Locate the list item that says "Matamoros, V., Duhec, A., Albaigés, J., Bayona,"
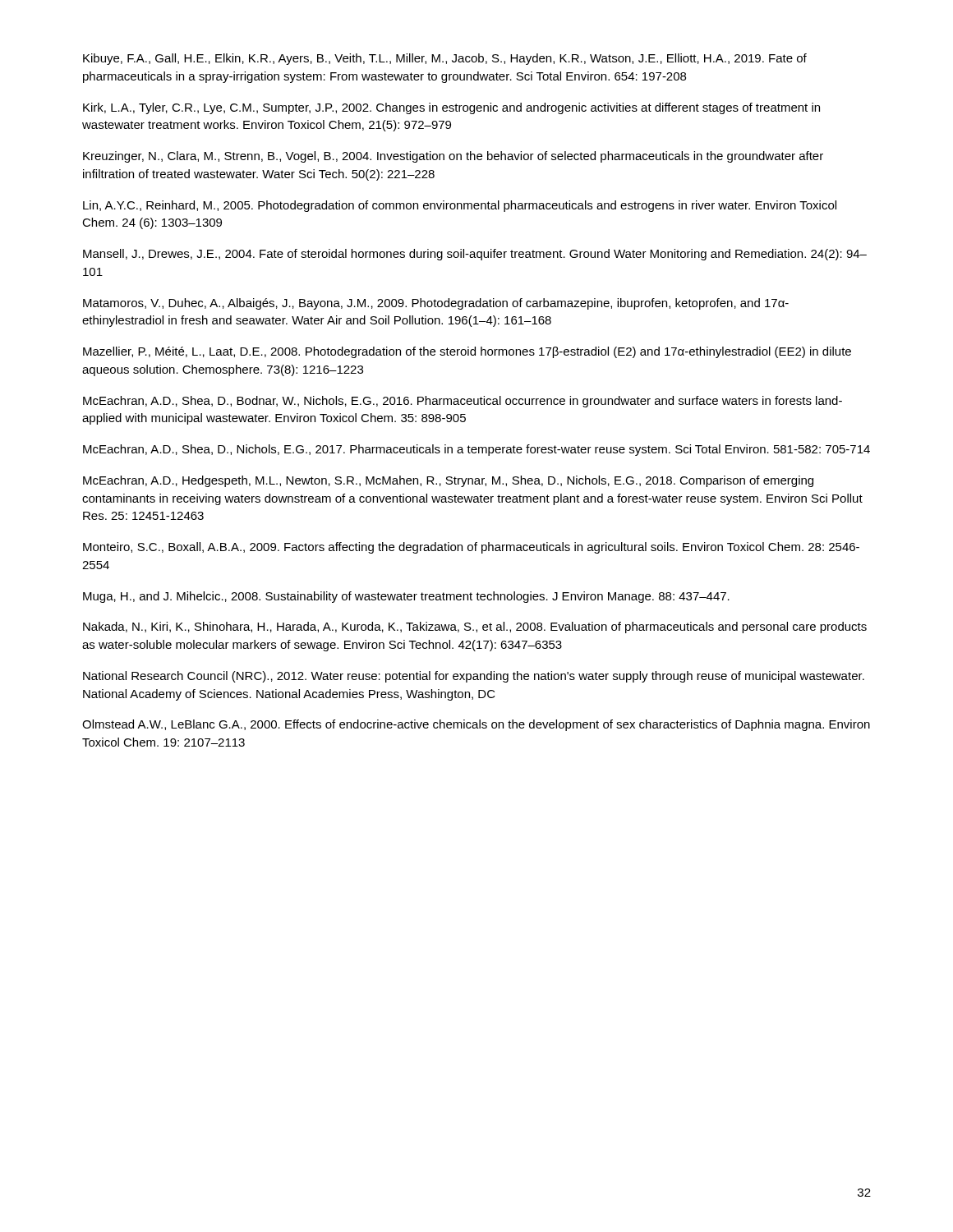Image resolution: width=953 pixels, height=1232 pixels. click(436, 311)
